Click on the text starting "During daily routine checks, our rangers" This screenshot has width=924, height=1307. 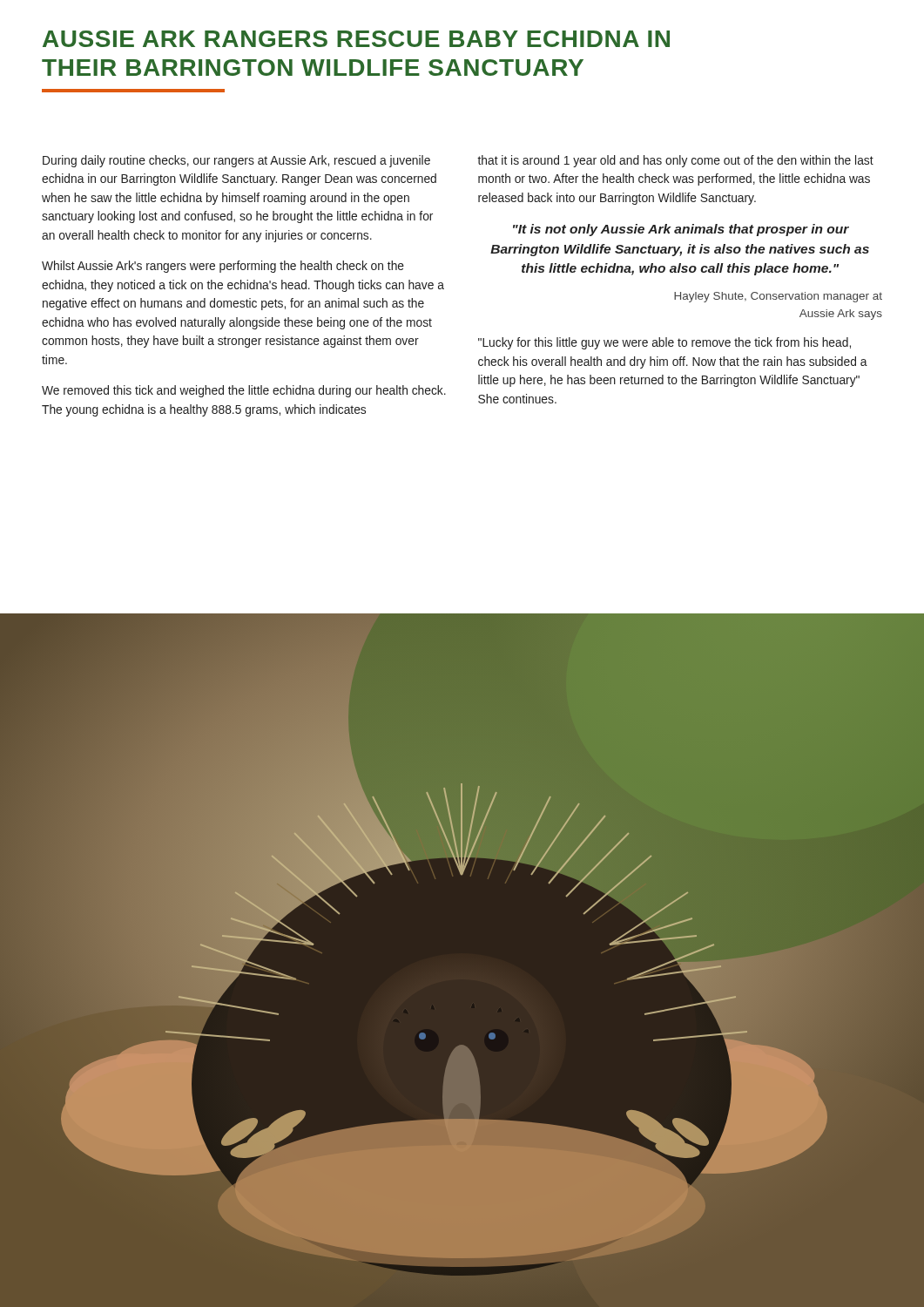click(x=244, y=285)
